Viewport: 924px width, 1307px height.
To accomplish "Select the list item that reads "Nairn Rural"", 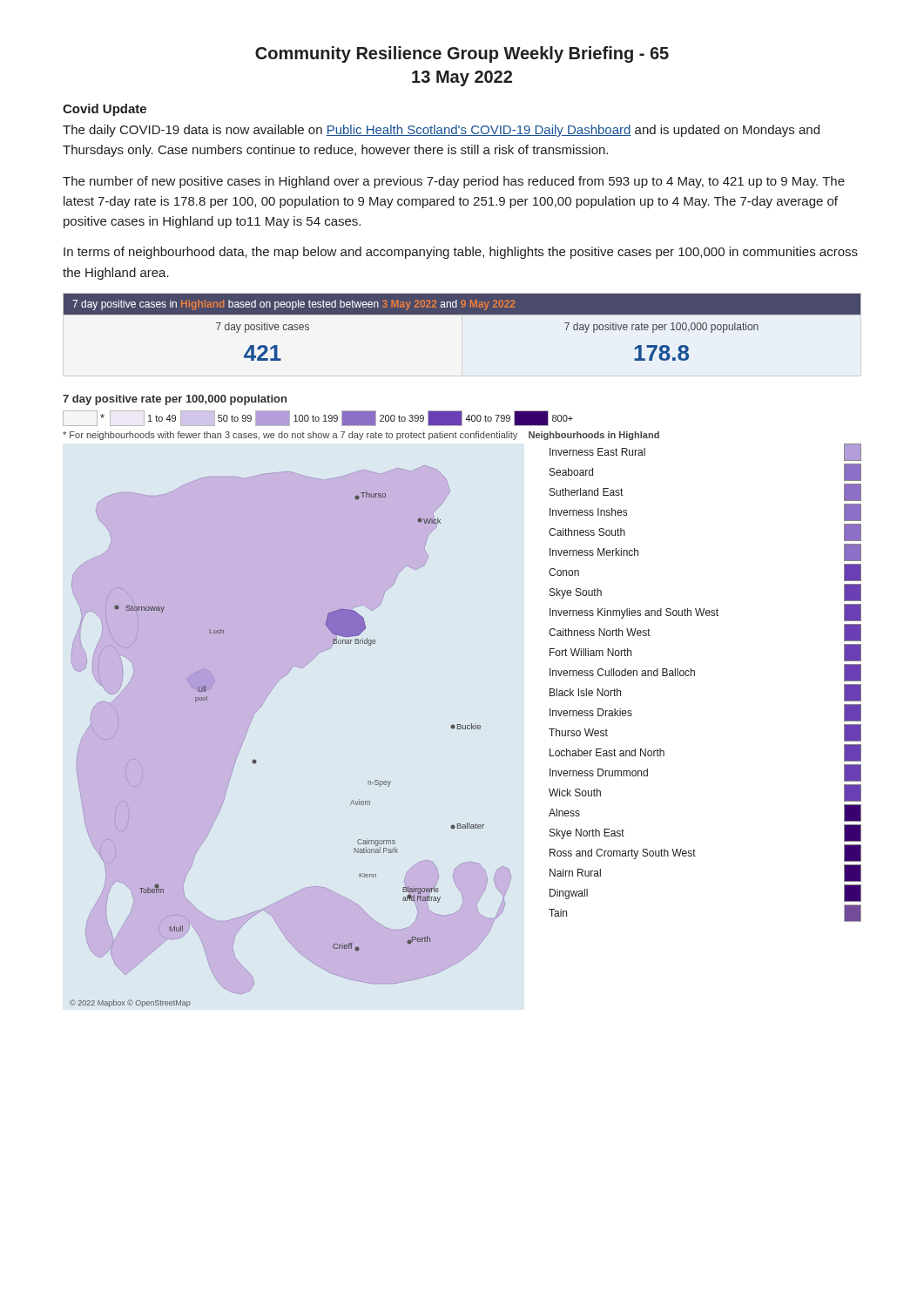I will pyautogui.click(x=580, y=873).
